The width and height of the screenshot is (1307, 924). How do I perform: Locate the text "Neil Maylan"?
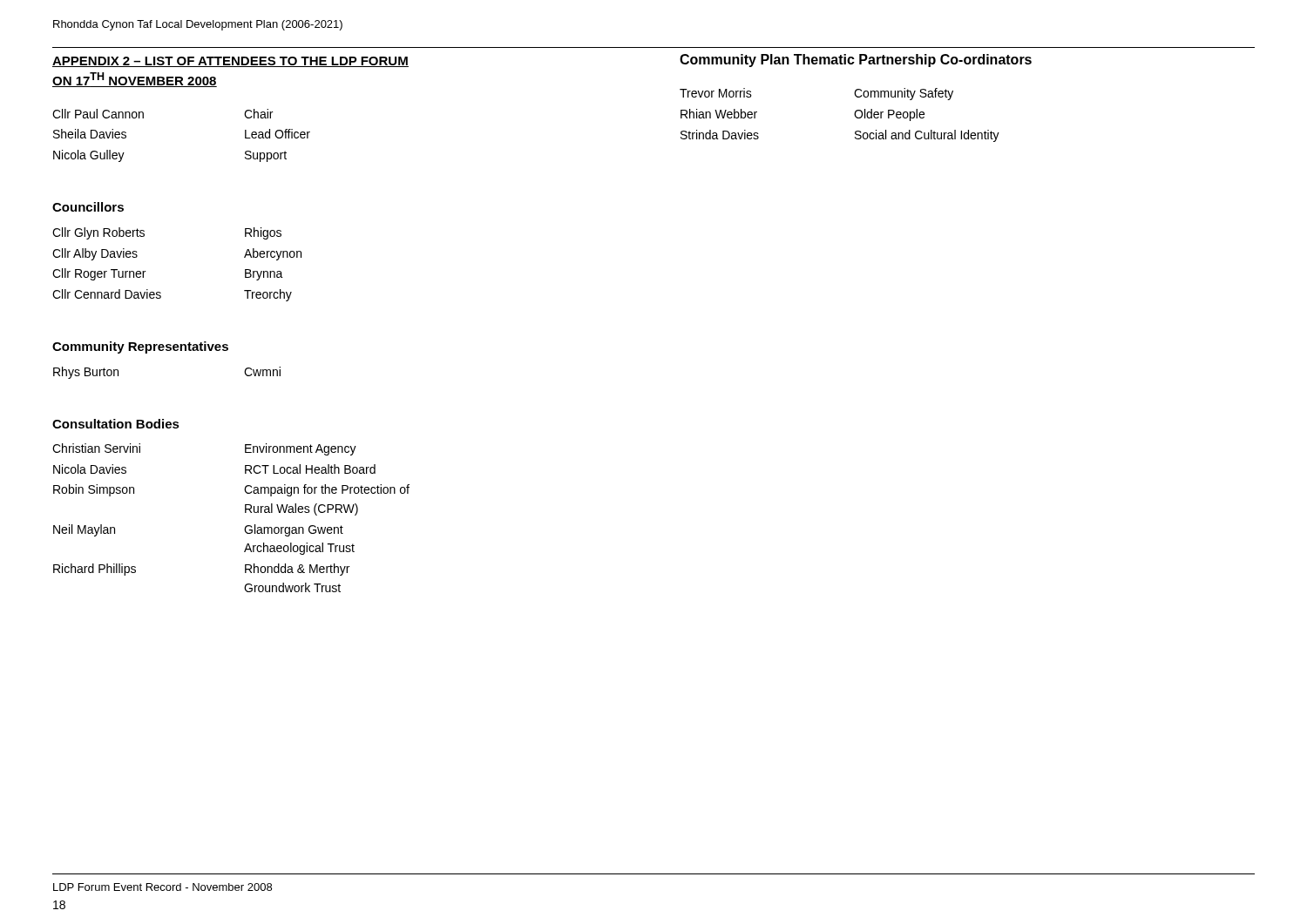[x=84, y=529]
